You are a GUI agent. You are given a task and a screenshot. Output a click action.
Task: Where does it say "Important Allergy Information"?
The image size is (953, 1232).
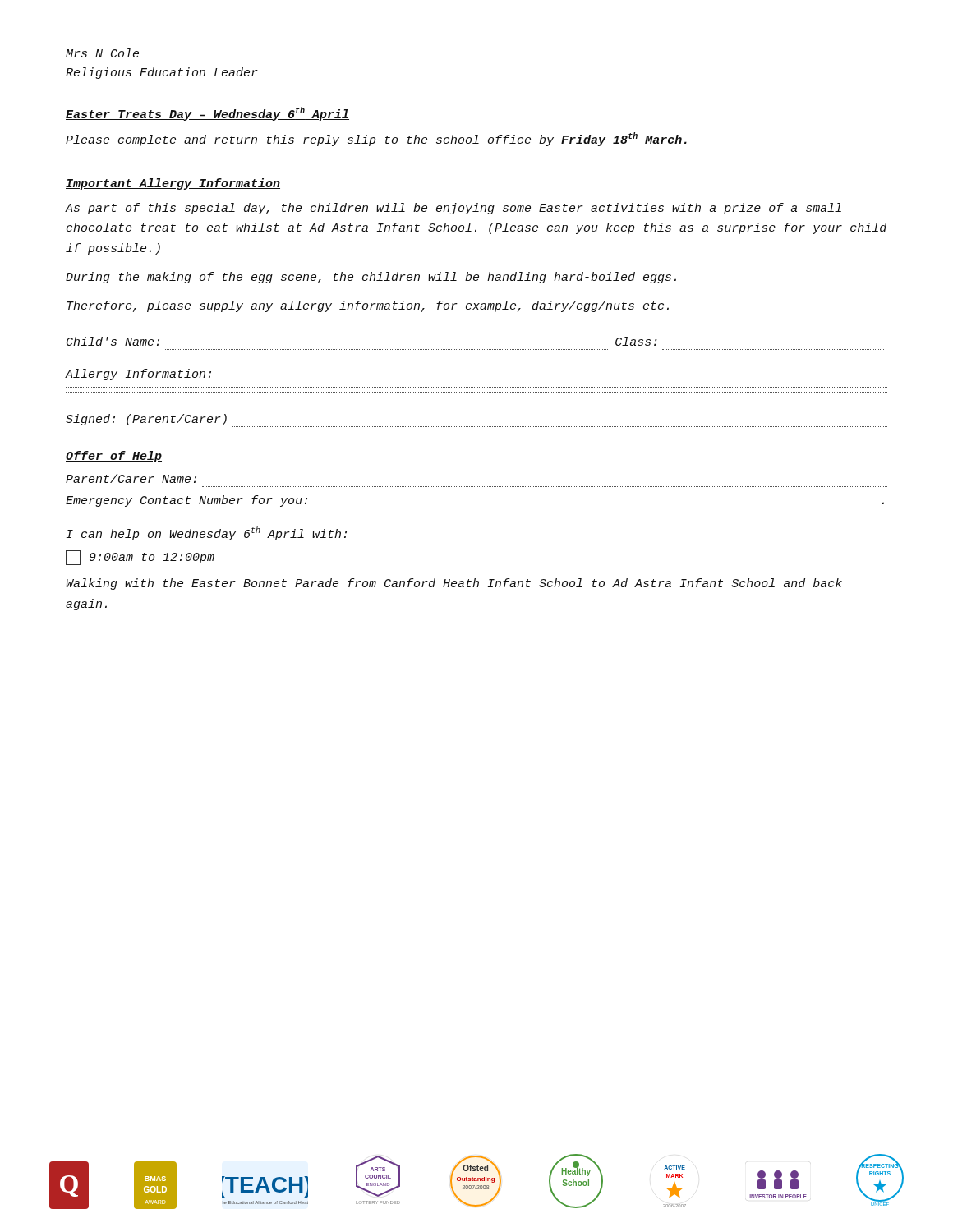coord(173,184)
